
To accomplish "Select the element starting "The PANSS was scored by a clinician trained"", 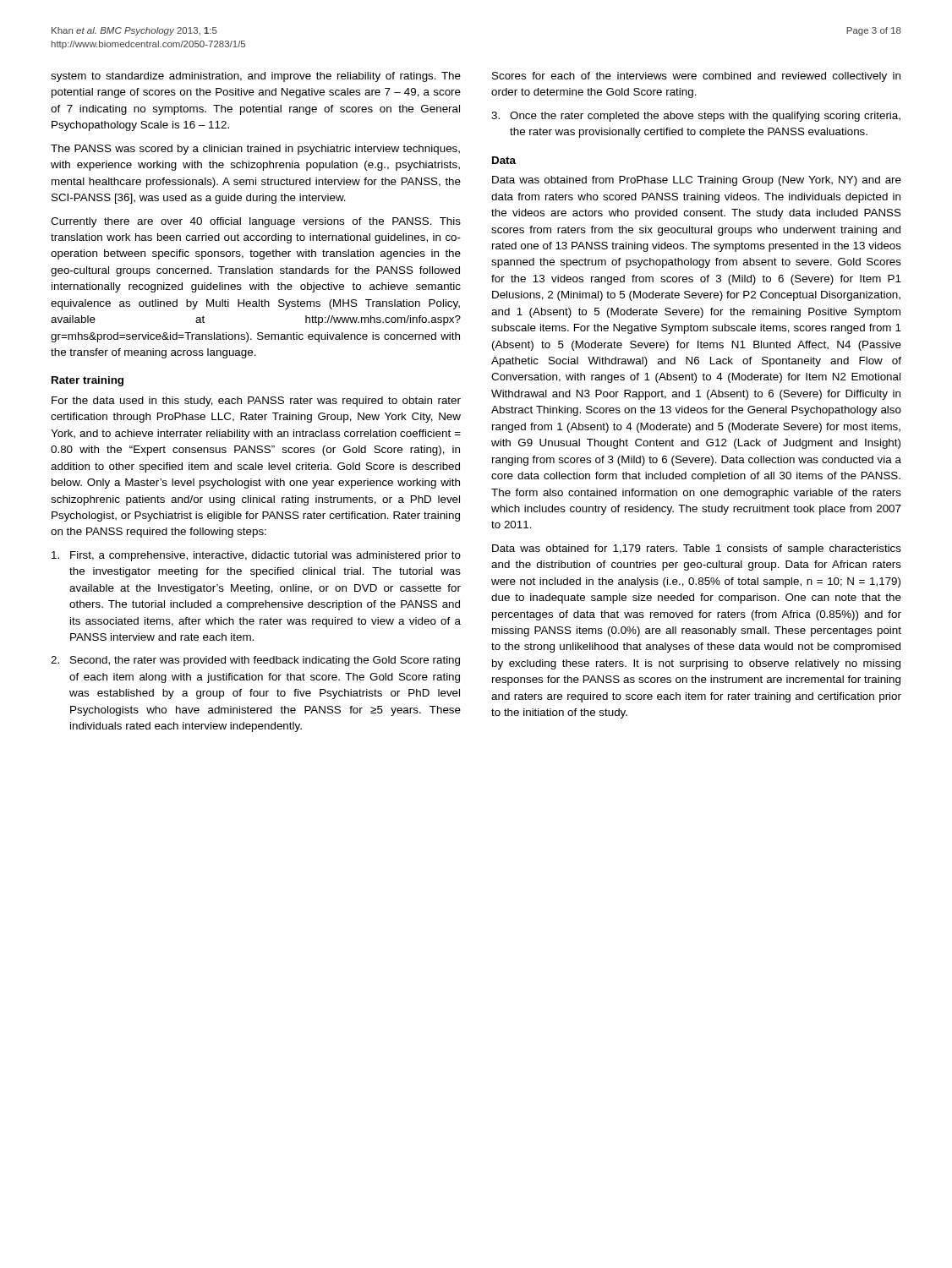I will pyautogui.click(x=256, y=173).
